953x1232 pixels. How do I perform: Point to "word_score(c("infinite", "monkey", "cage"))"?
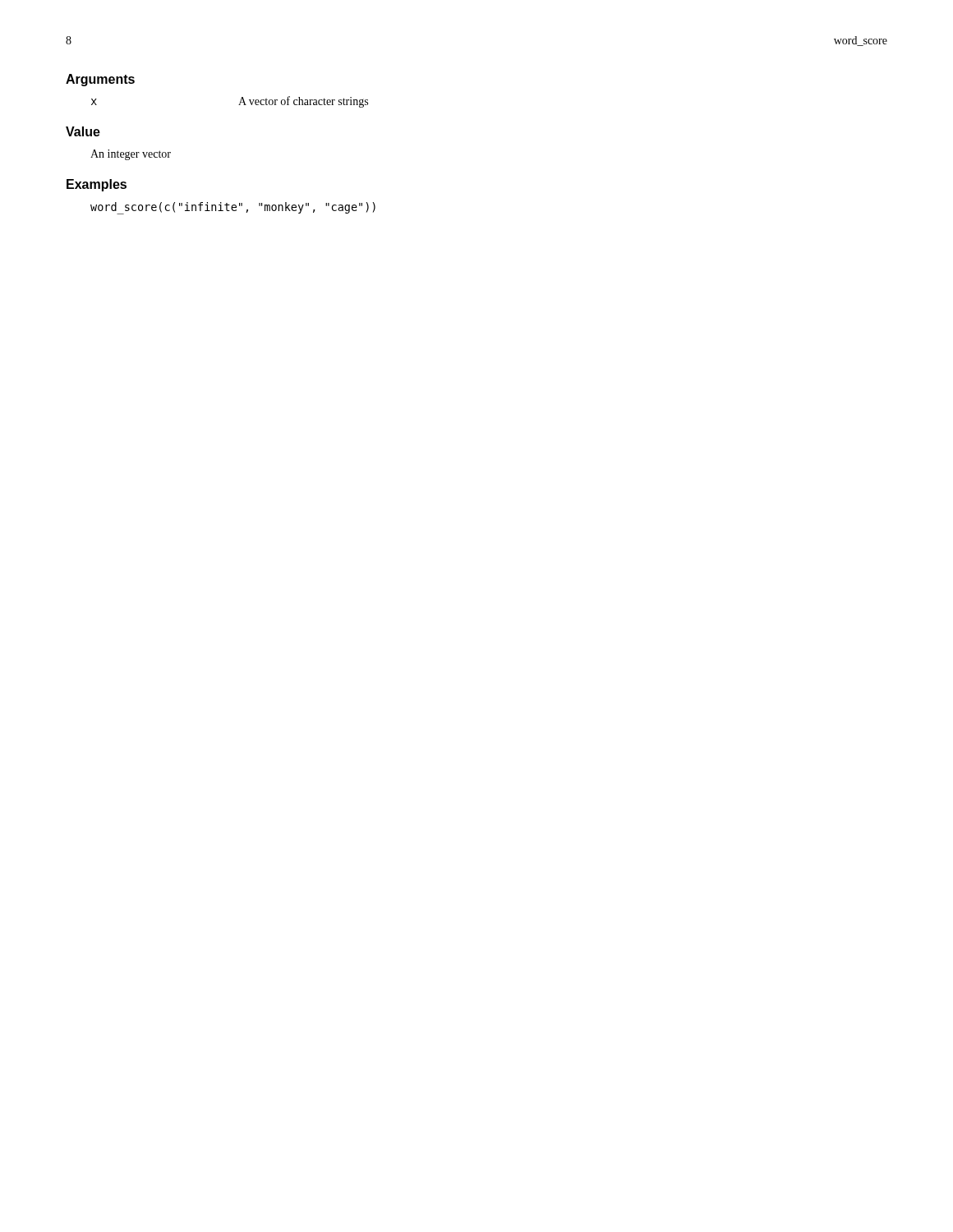234,207
